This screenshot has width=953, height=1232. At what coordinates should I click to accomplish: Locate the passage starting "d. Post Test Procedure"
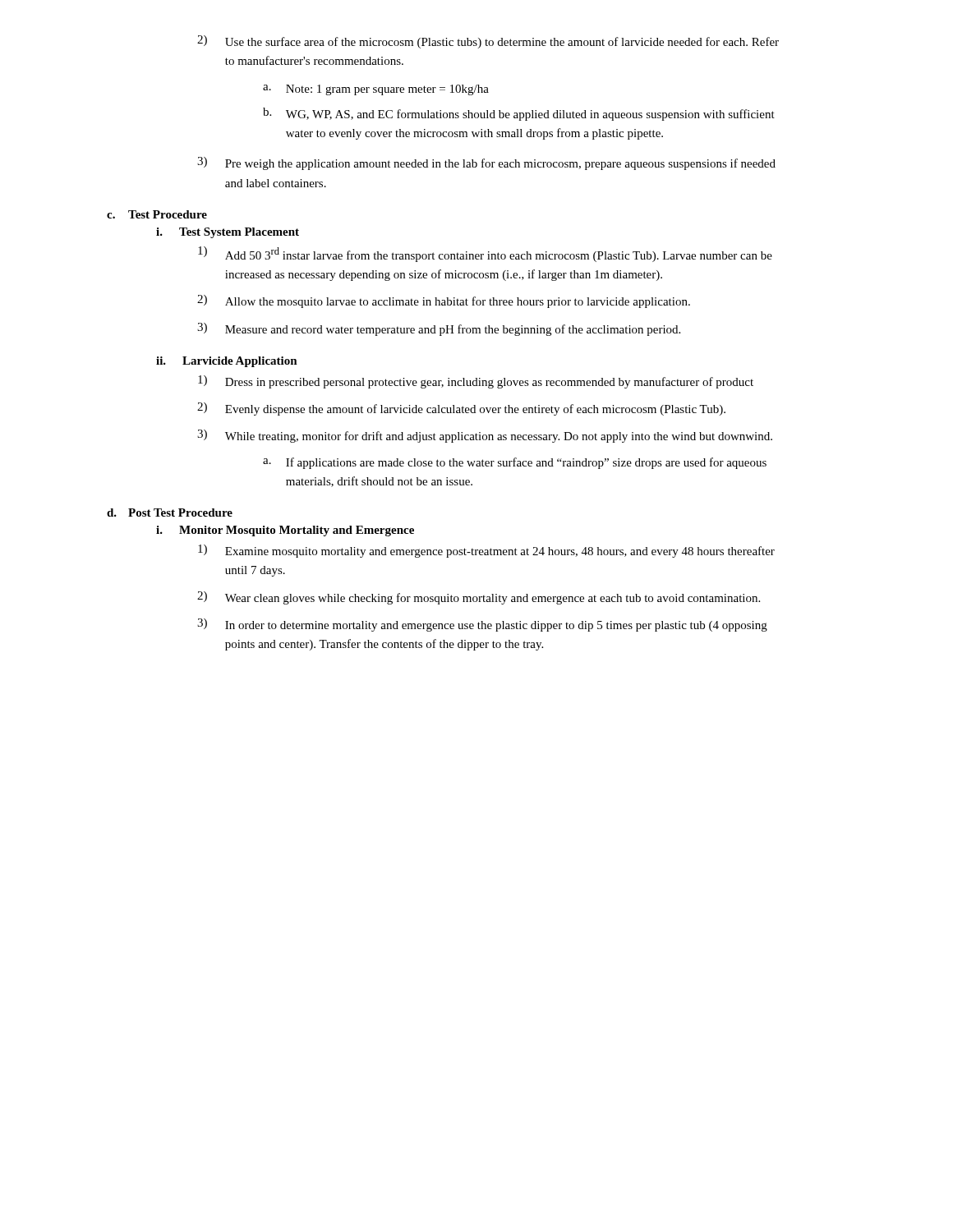[x=170, y=513]
